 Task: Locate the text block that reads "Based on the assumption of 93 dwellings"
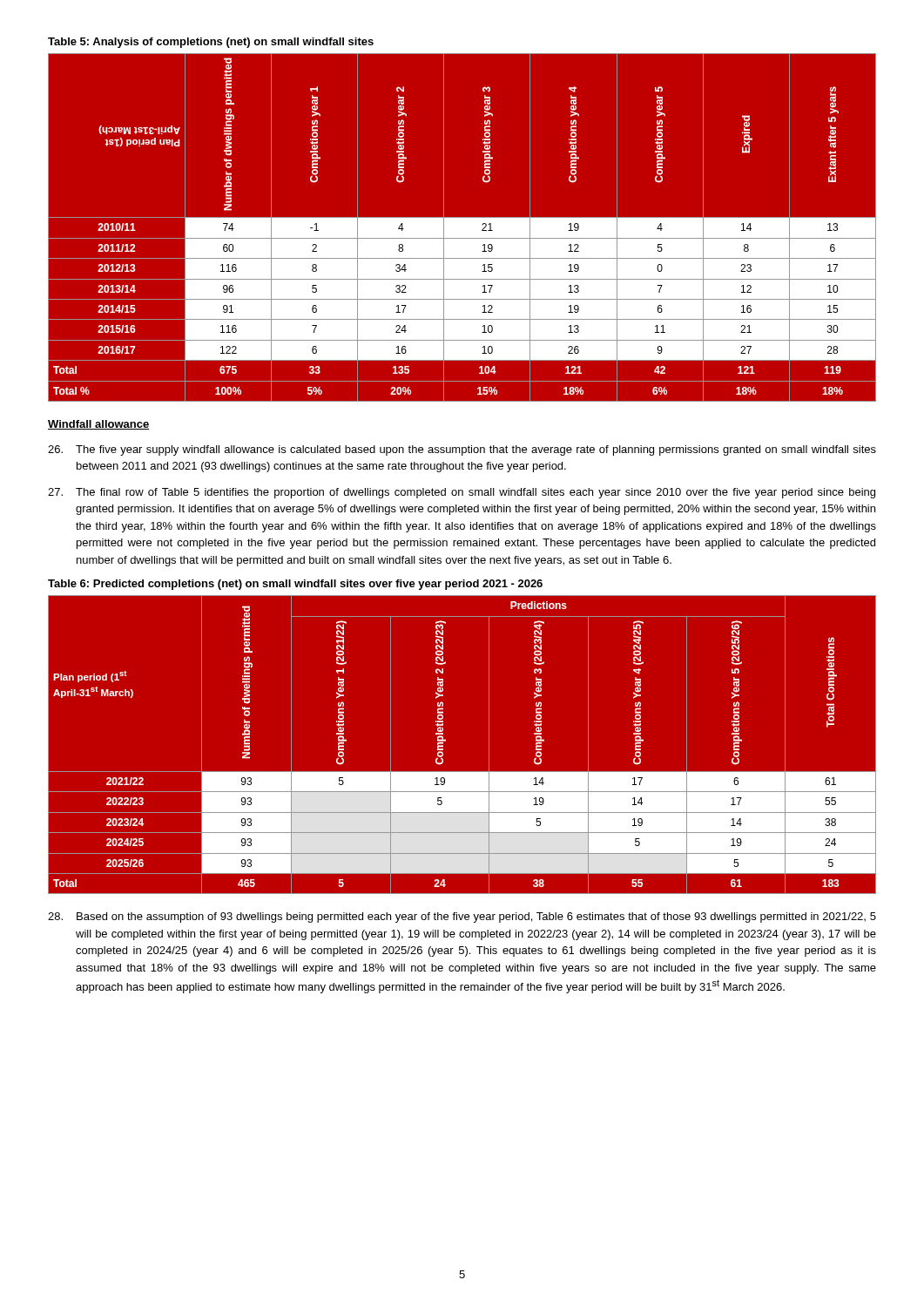462,952
